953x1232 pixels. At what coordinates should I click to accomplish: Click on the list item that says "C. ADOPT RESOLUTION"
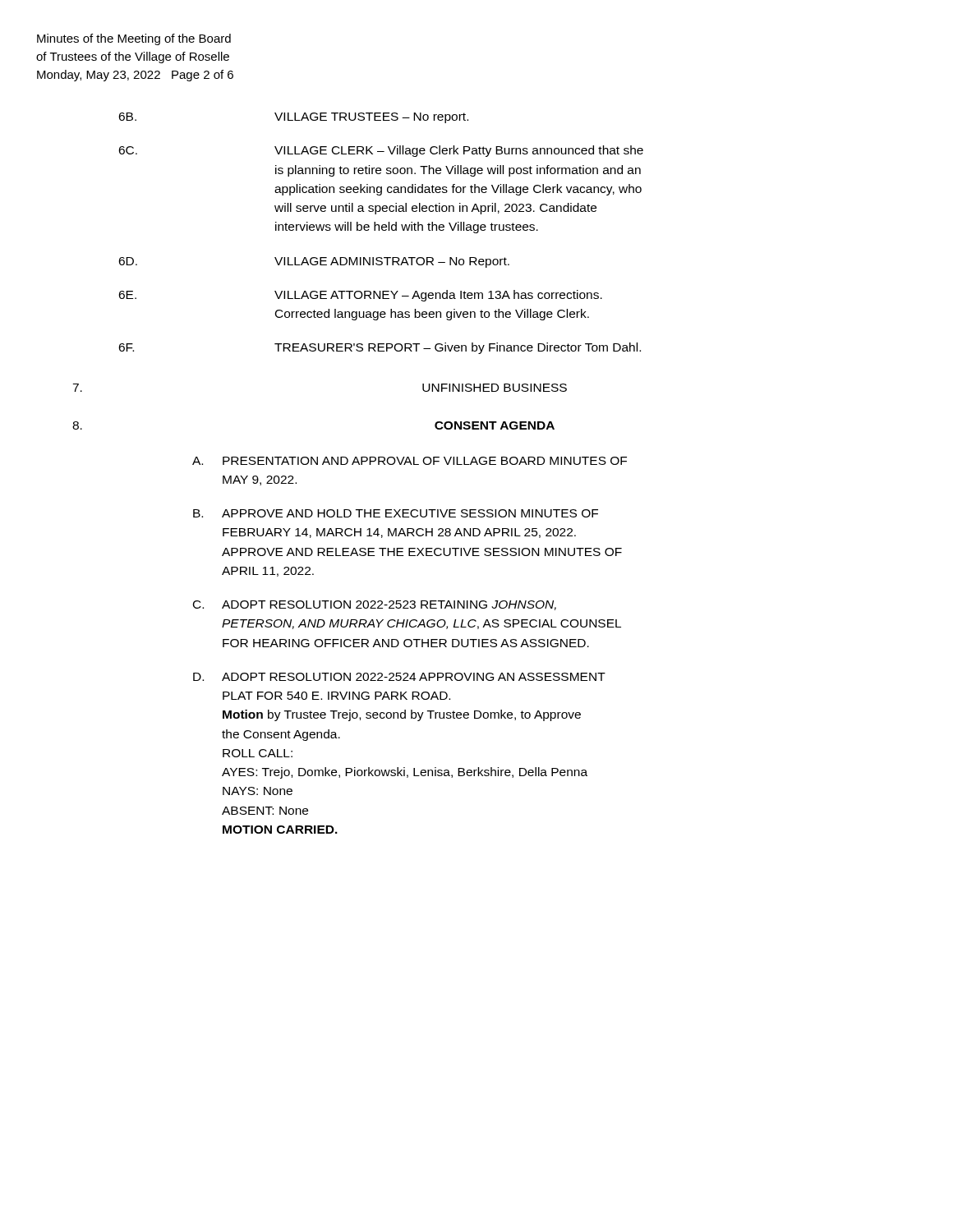coord(555,623)
